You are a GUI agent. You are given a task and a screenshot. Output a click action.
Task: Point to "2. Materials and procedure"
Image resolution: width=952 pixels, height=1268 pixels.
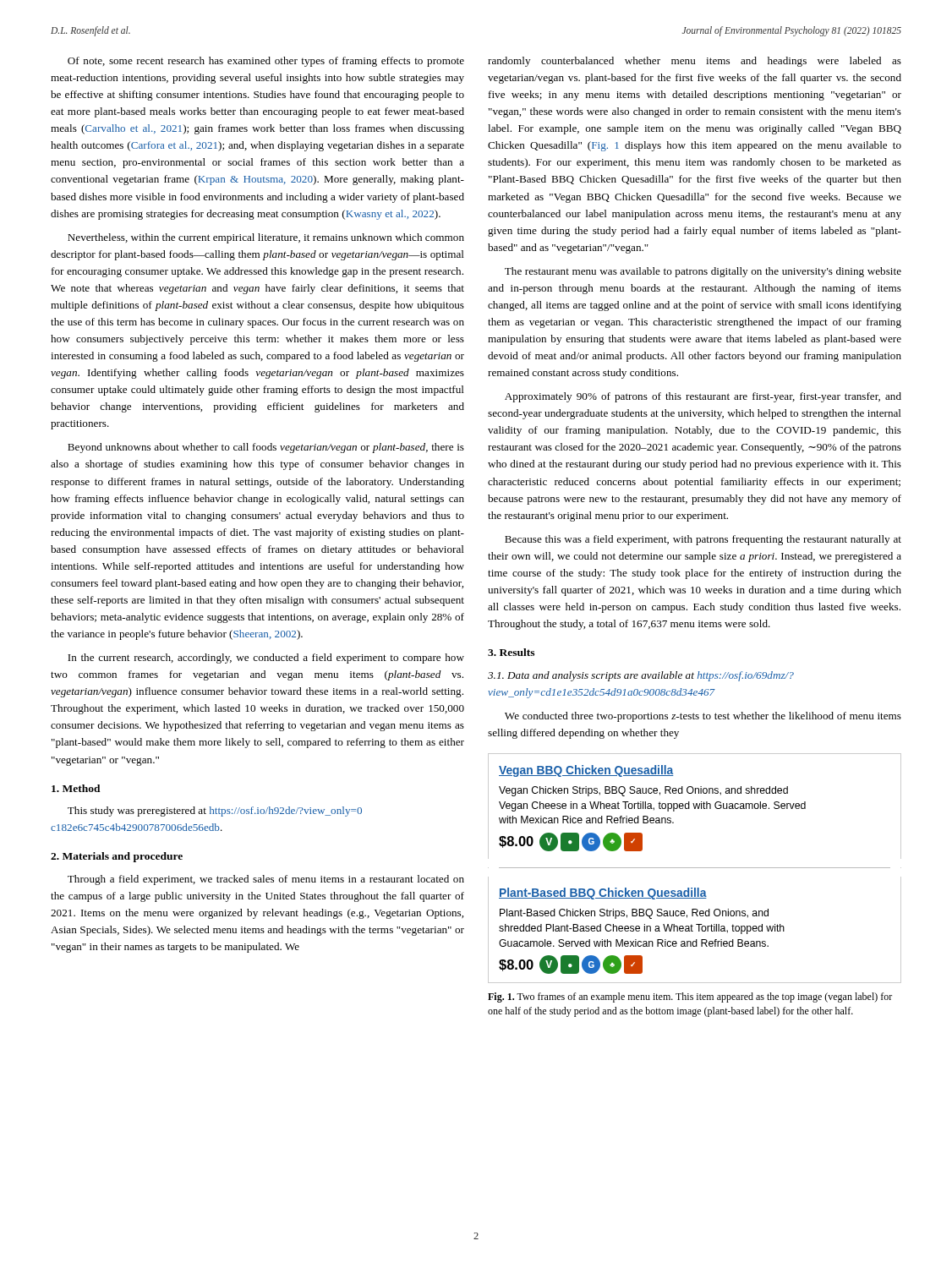click(117, 856)
